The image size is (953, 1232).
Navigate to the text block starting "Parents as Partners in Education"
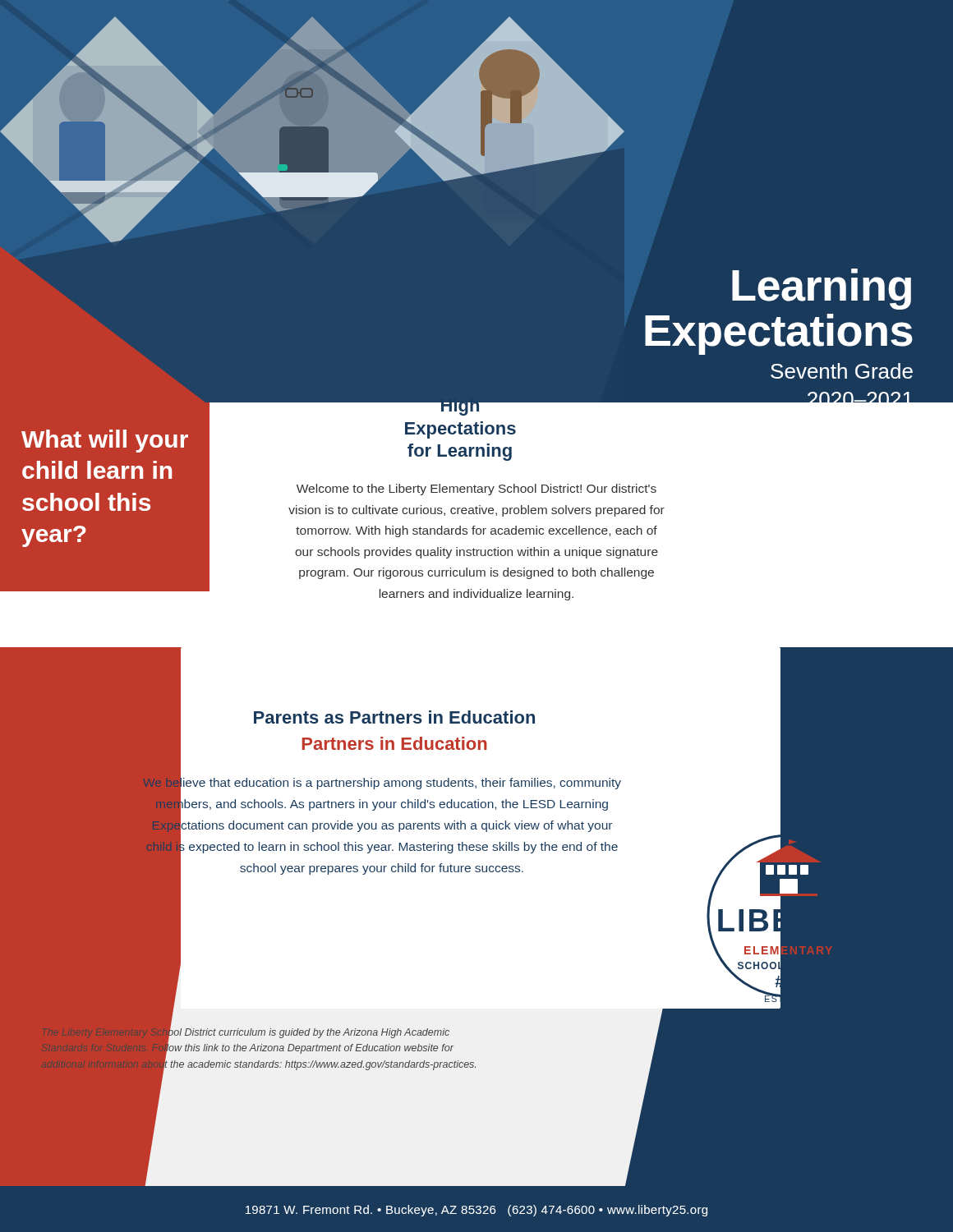394,718
